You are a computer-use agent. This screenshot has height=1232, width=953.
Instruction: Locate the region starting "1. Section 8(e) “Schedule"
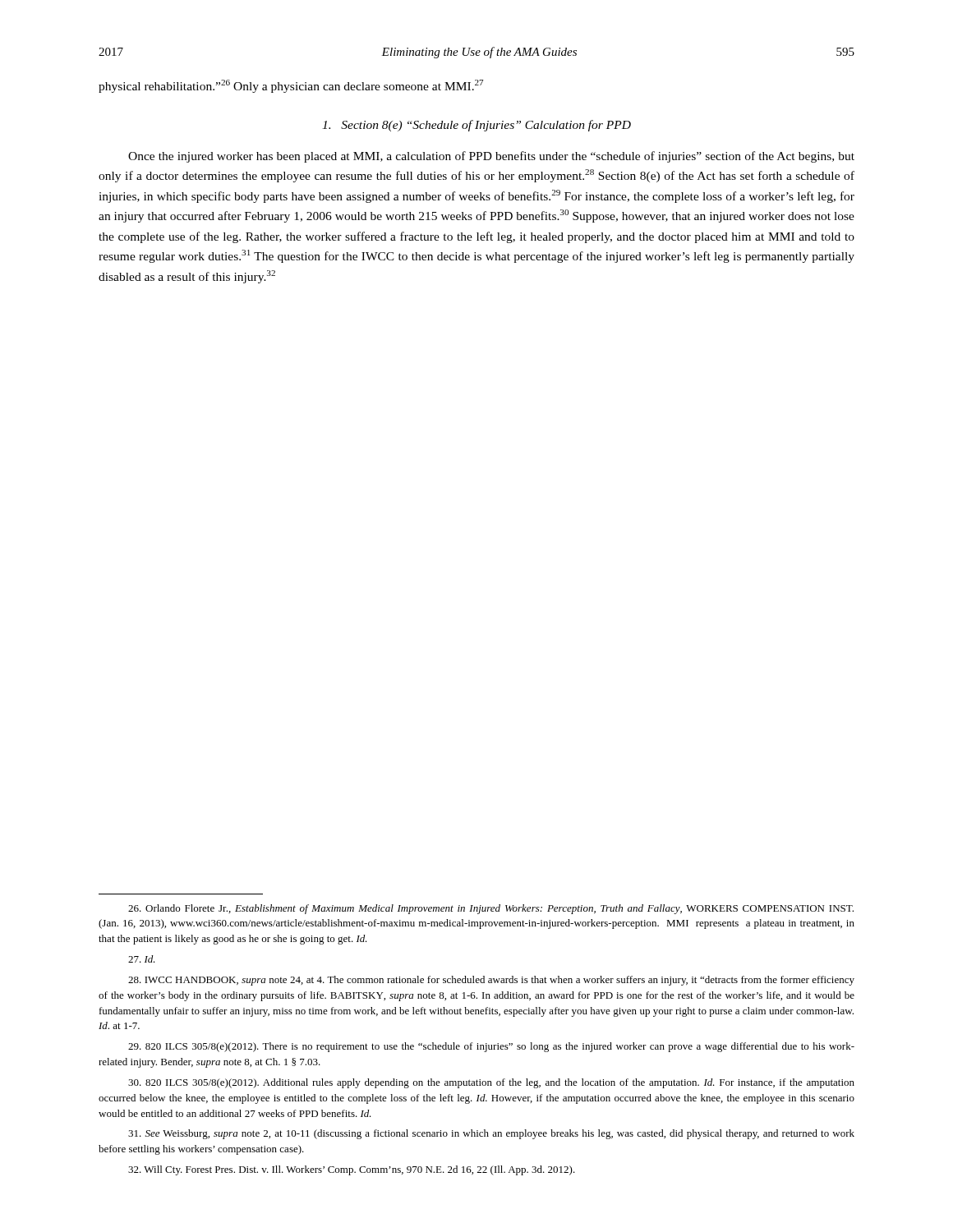pyautogui.click(x=476, y=124)
